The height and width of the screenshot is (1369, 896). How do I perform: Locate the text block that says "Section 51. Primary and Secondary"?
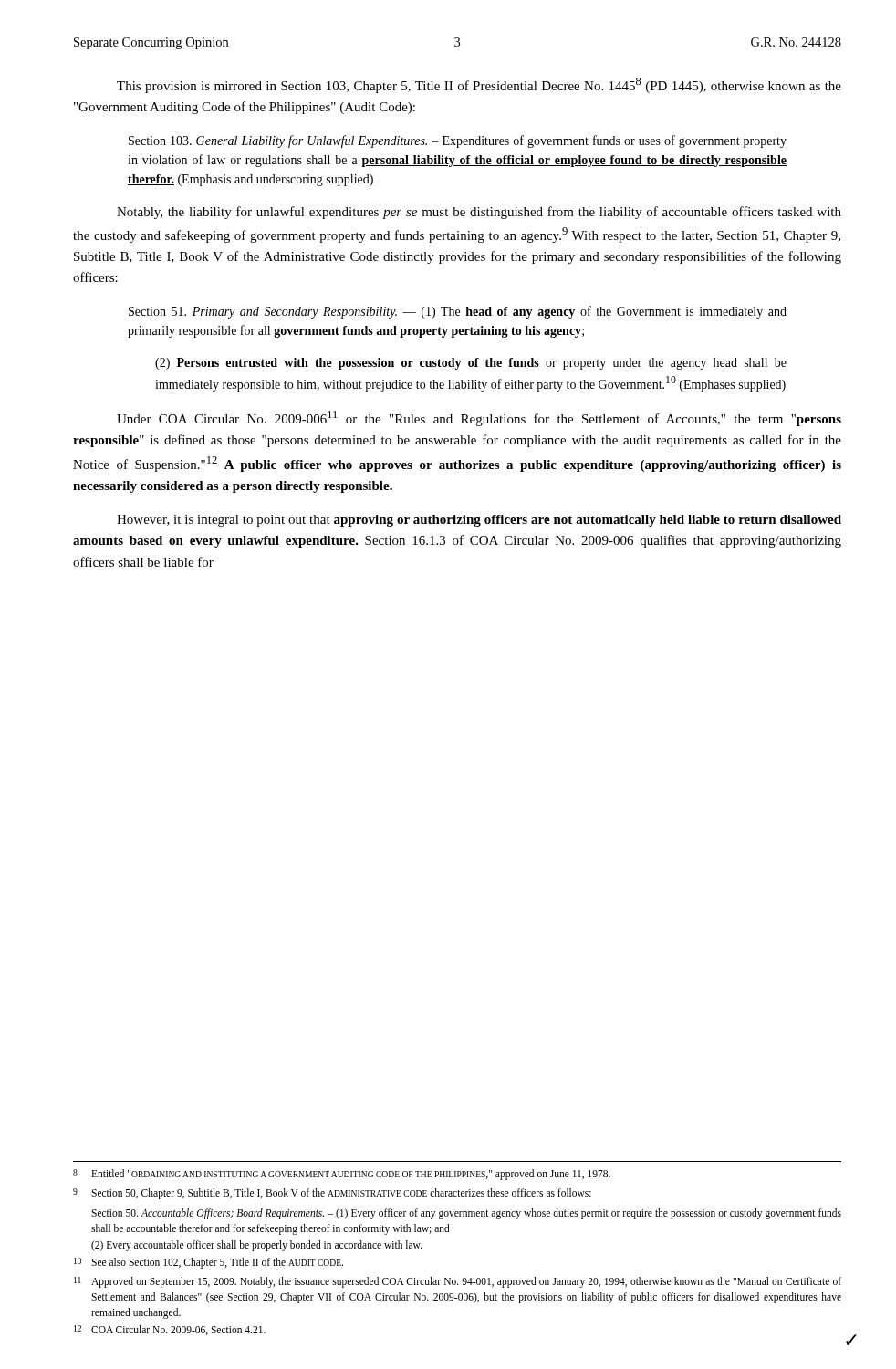point(457,321)
